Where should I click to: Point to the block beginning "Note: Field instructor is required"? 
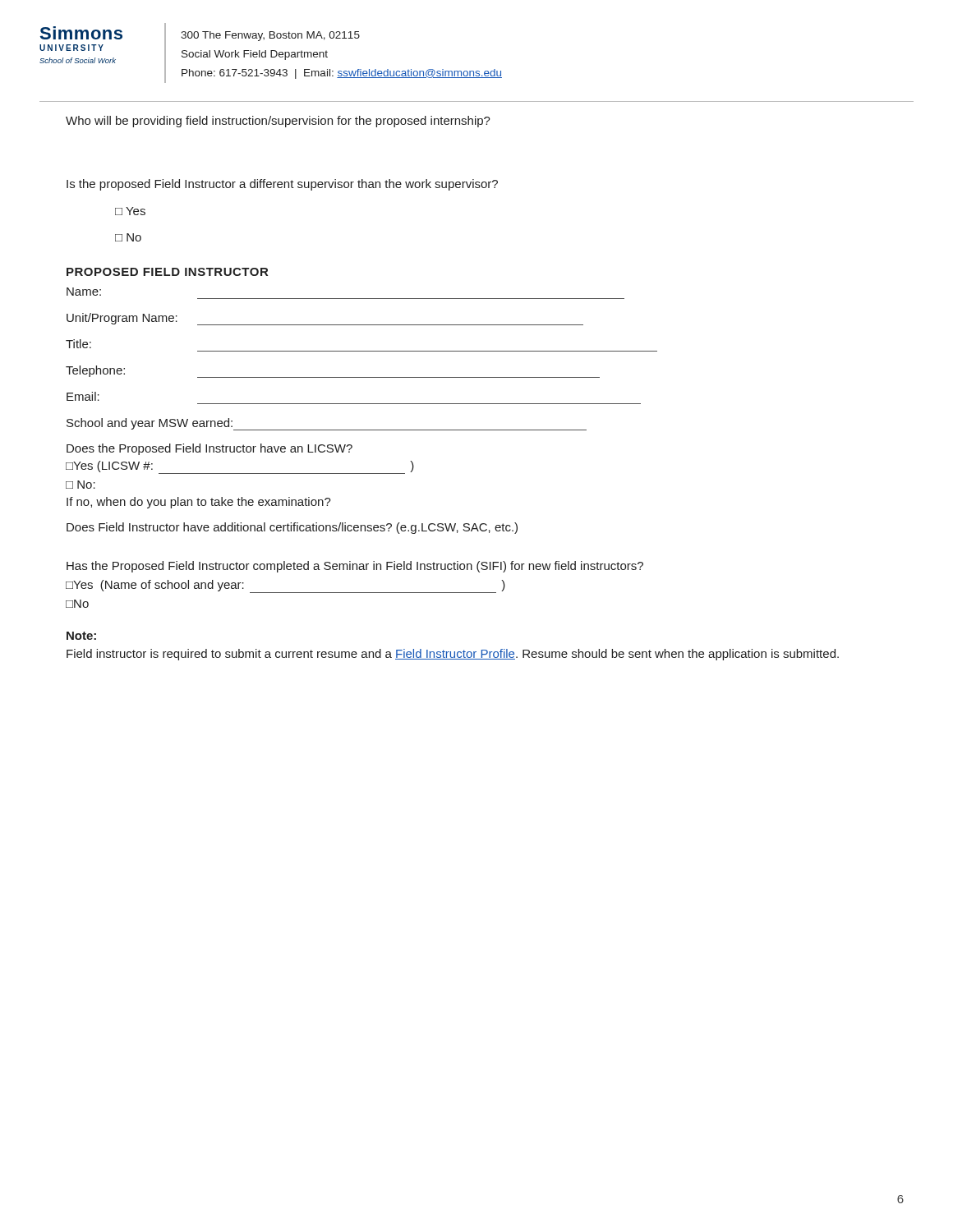click(x=476, y=646)
